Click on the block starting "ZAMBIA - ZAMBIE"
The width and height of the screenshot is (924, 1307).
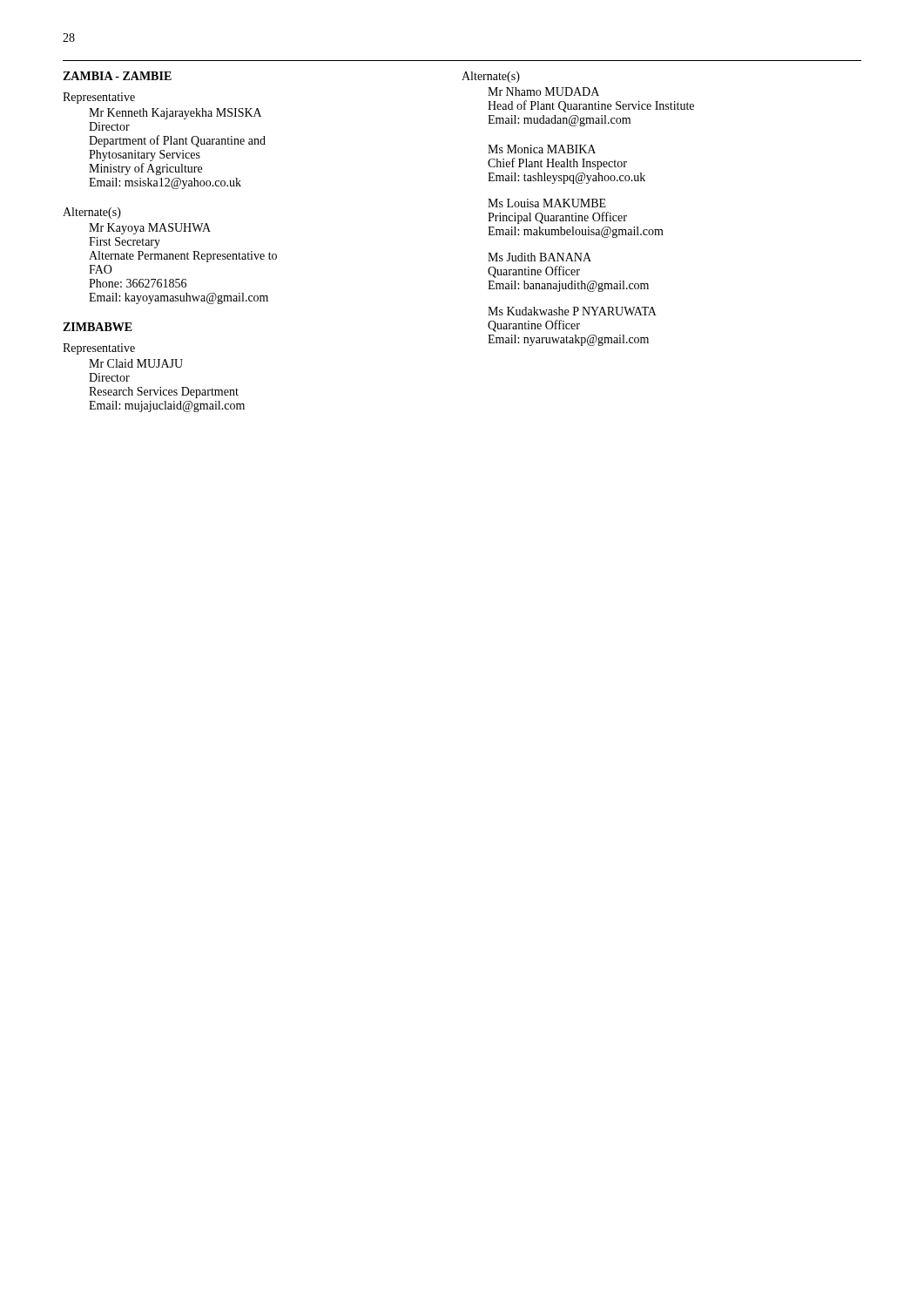click(x=117, y=76)
